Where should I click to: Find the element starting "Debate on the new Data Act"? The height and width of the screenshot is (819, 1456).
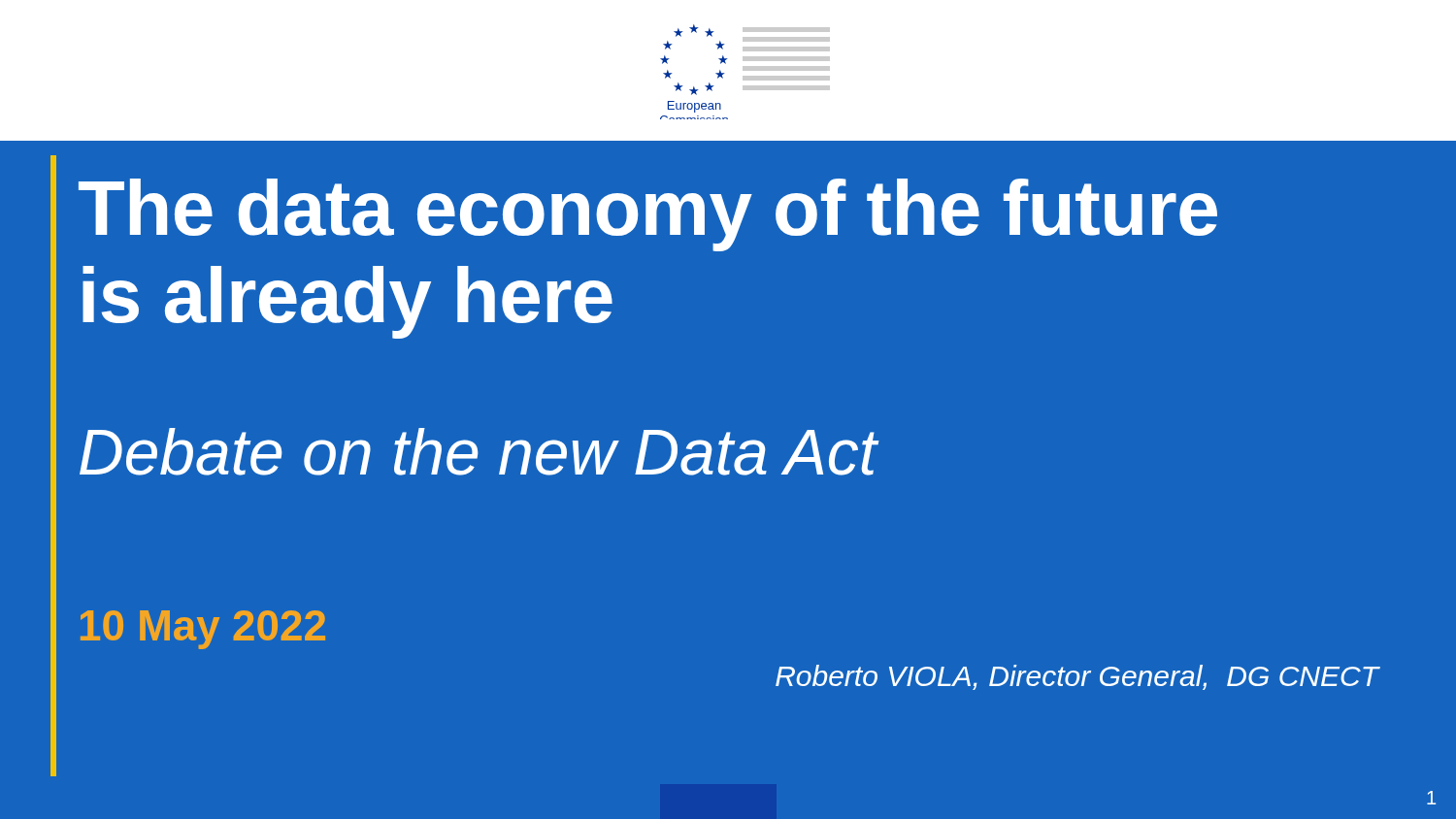point(477,452)
